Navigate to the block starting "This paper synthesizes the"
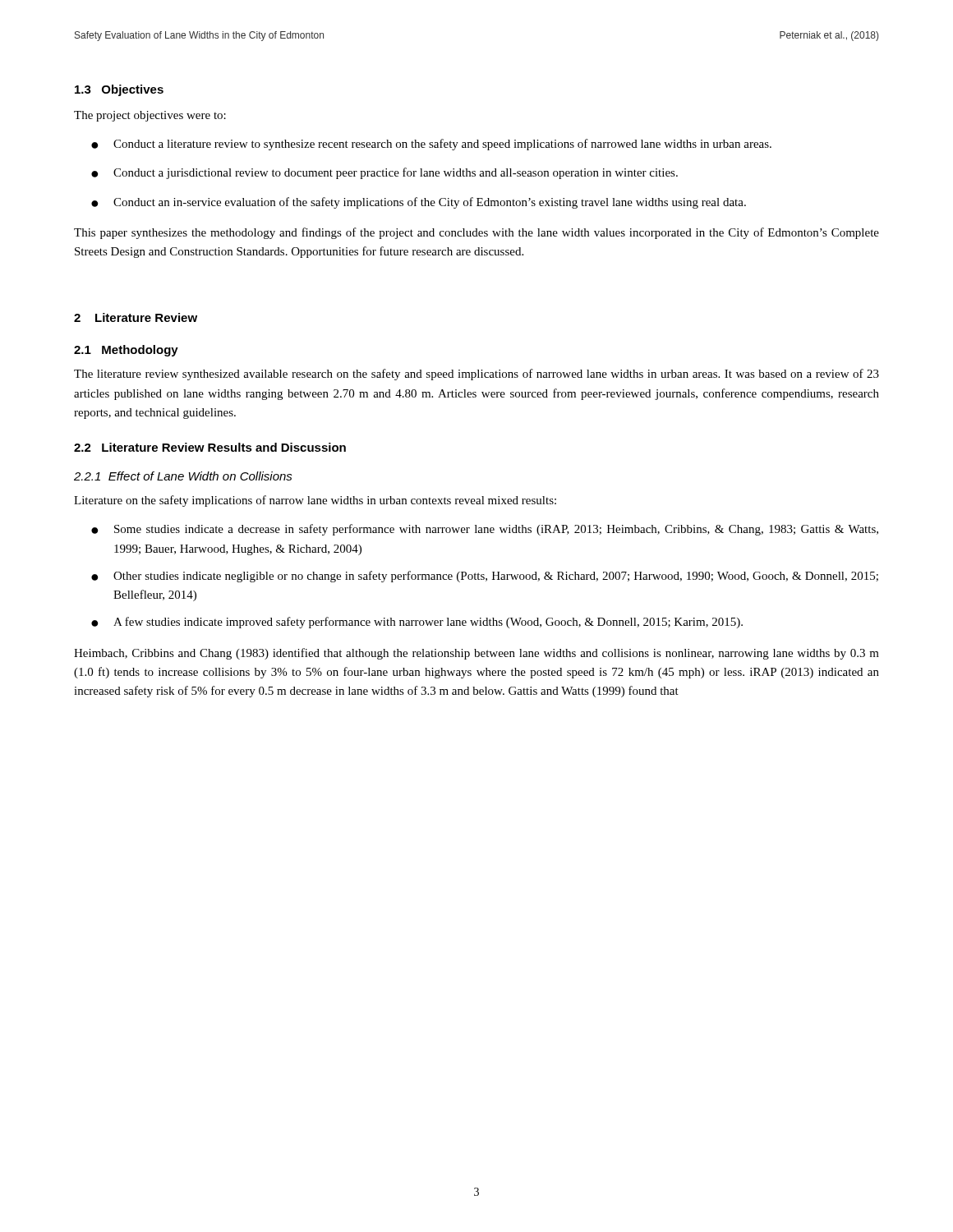Image resolution: width=953 pixels, height=1232 pixels. coord(476,242)
